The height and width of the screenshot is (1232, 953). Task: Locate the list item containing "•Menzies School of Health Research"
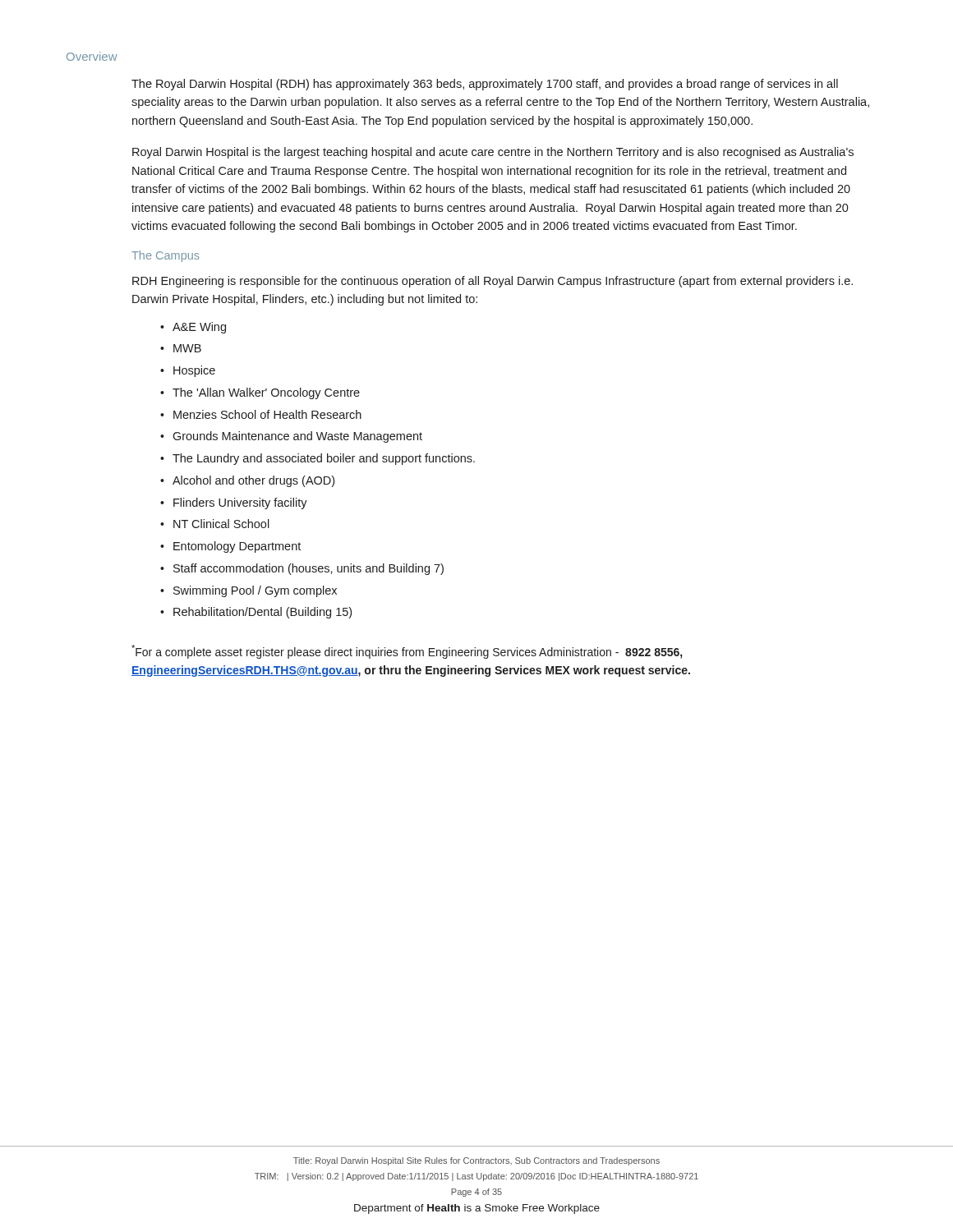coord(261,415)
